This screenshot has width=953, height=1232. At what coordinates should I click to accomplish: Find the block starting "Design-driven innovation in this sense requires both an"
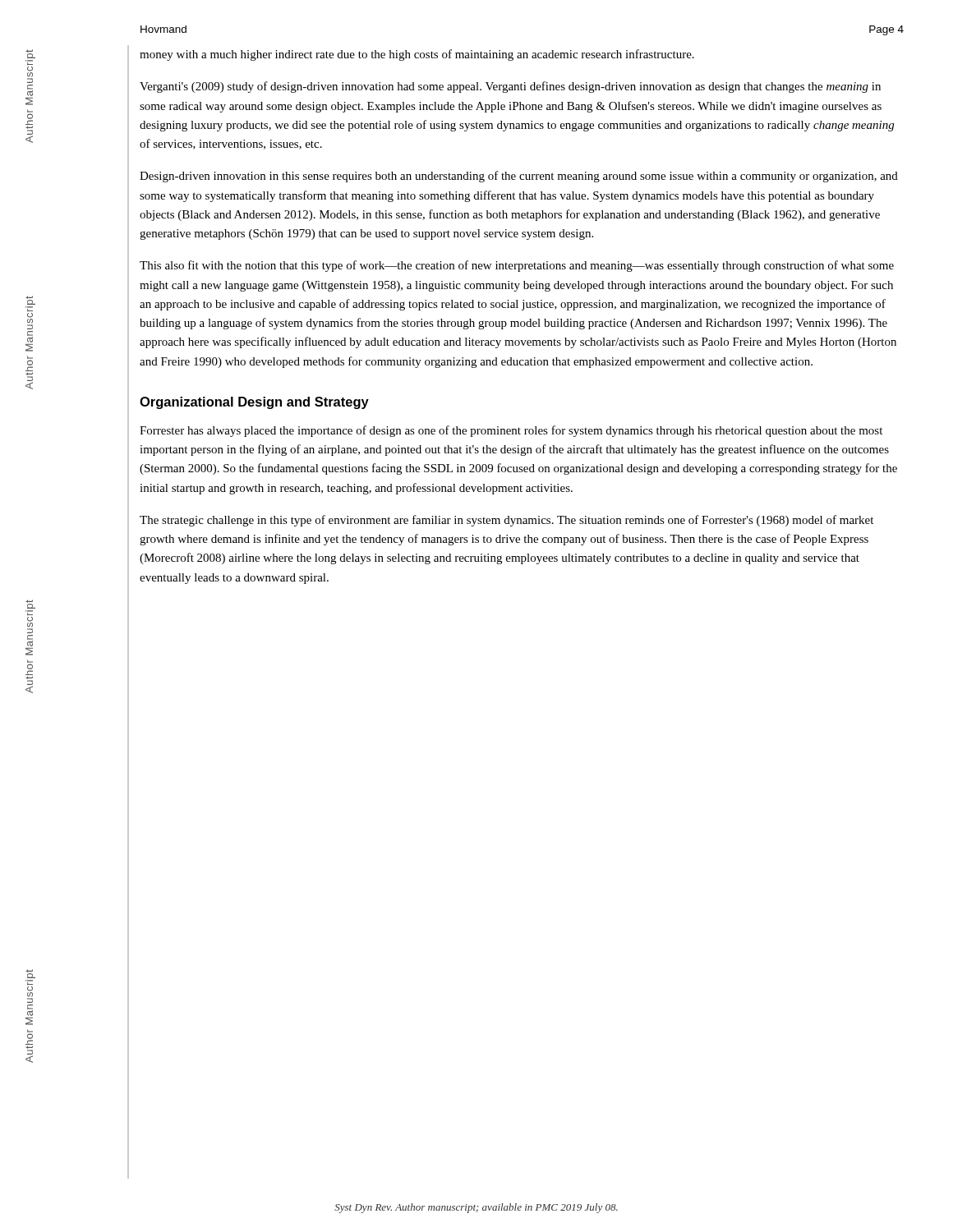519,205
